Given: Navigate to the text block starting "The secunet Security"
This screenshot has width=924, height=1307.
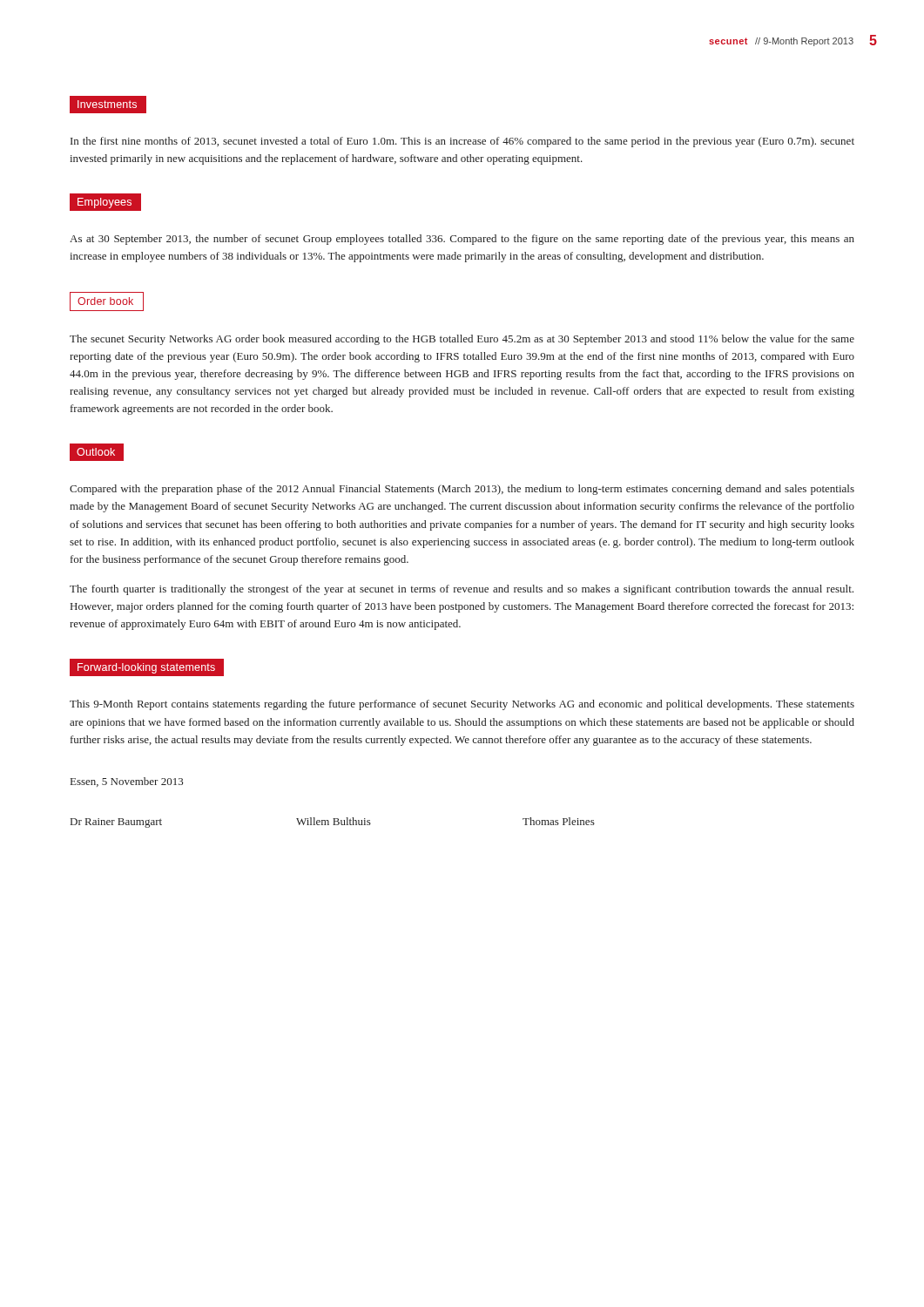Looking at the screenshot, I should click(462, 373).
